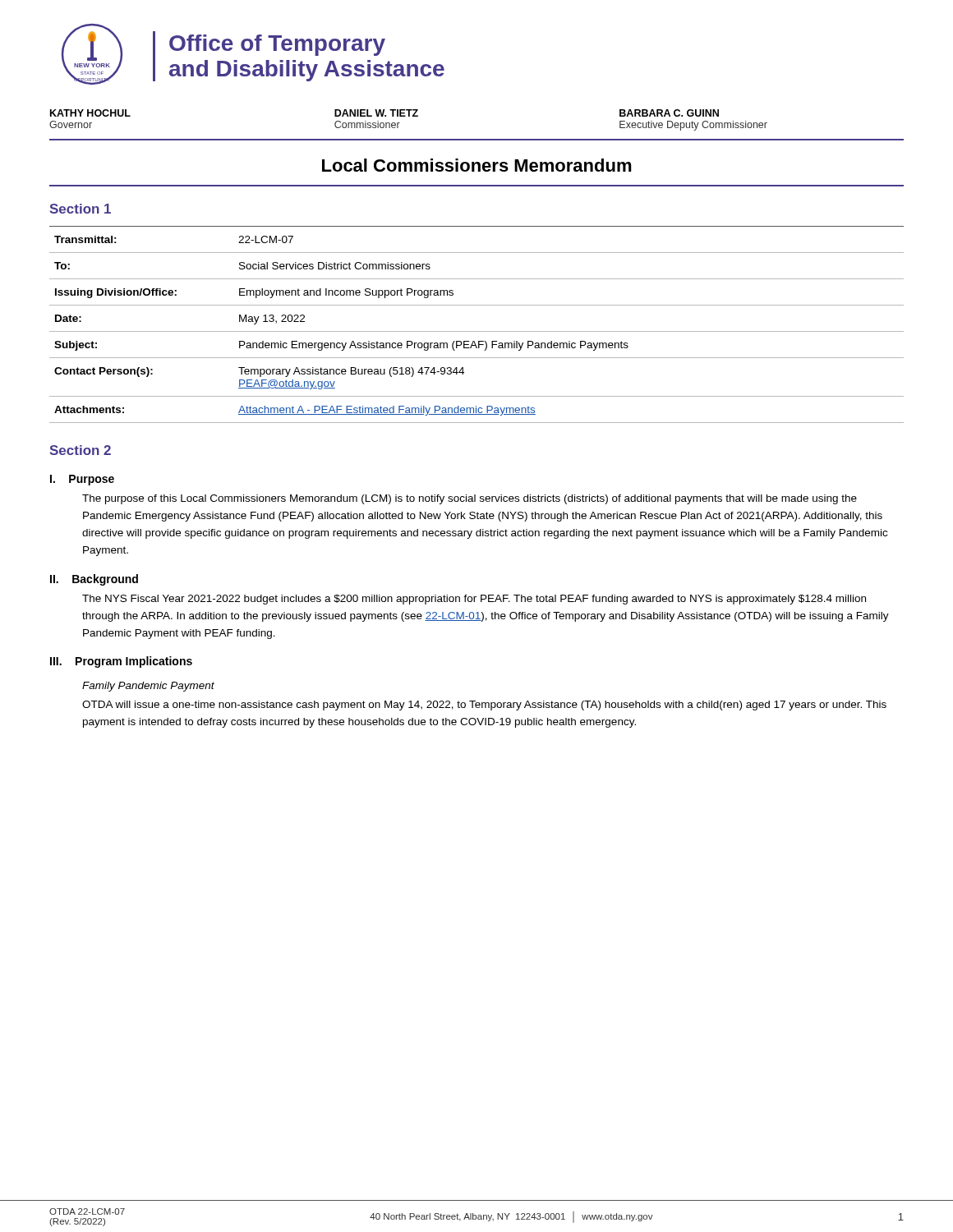
Task: Locate the region starting "OTDA will issue a"
Action: (484, 713)
